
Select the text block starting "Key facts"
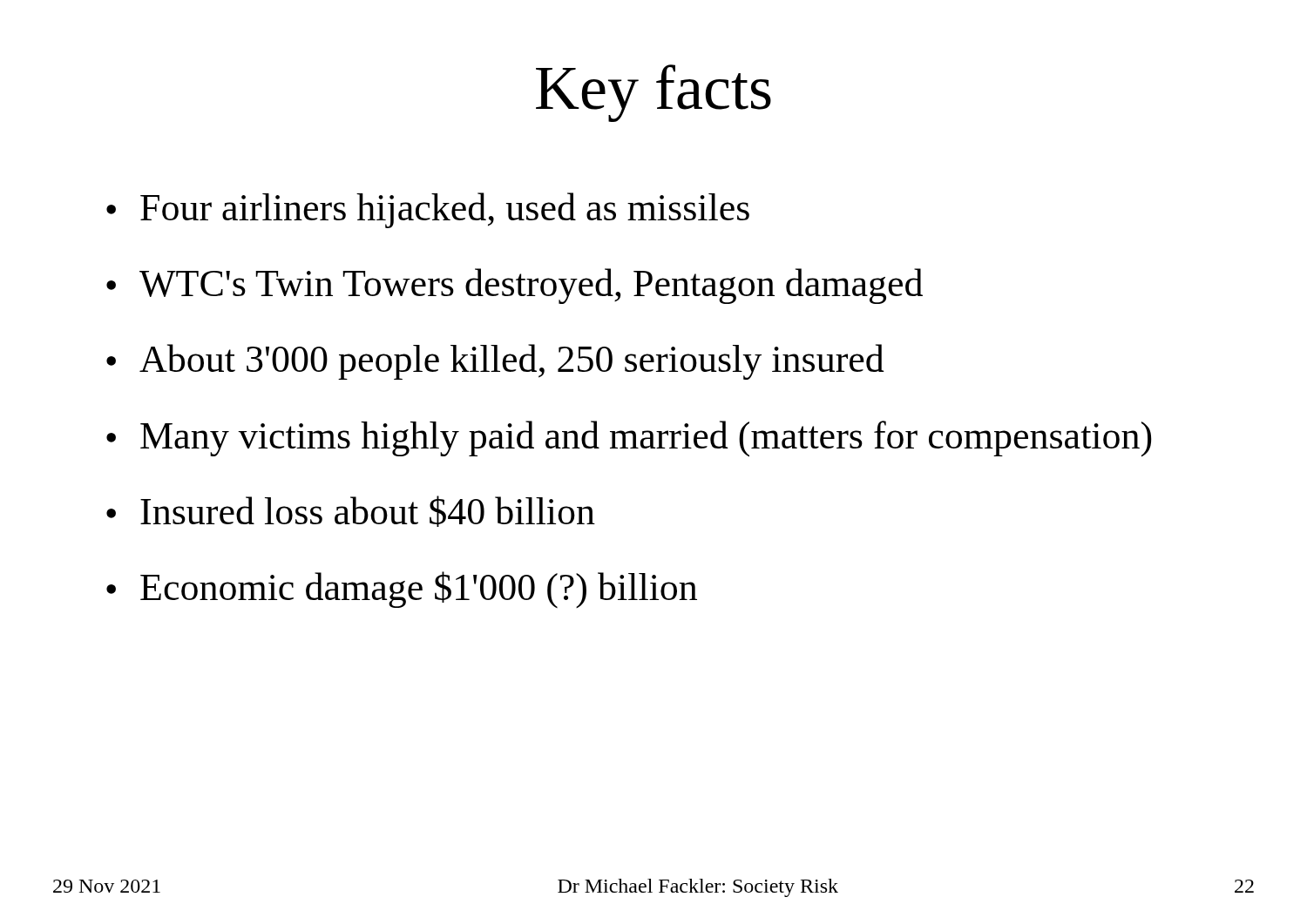click(x=654, y=88)
